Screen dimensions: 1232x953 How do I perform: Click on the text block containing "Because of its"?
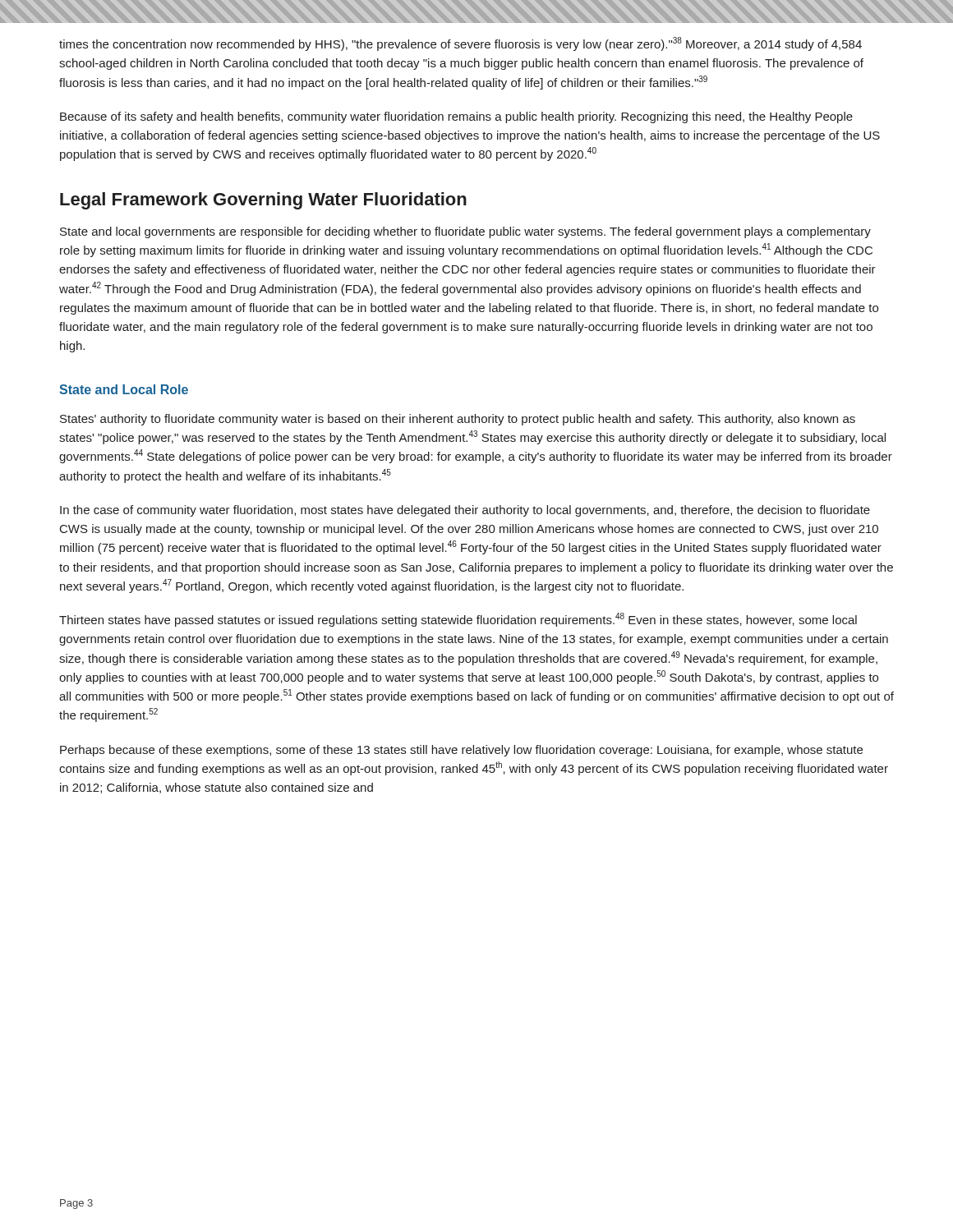(x=470, y=135)
